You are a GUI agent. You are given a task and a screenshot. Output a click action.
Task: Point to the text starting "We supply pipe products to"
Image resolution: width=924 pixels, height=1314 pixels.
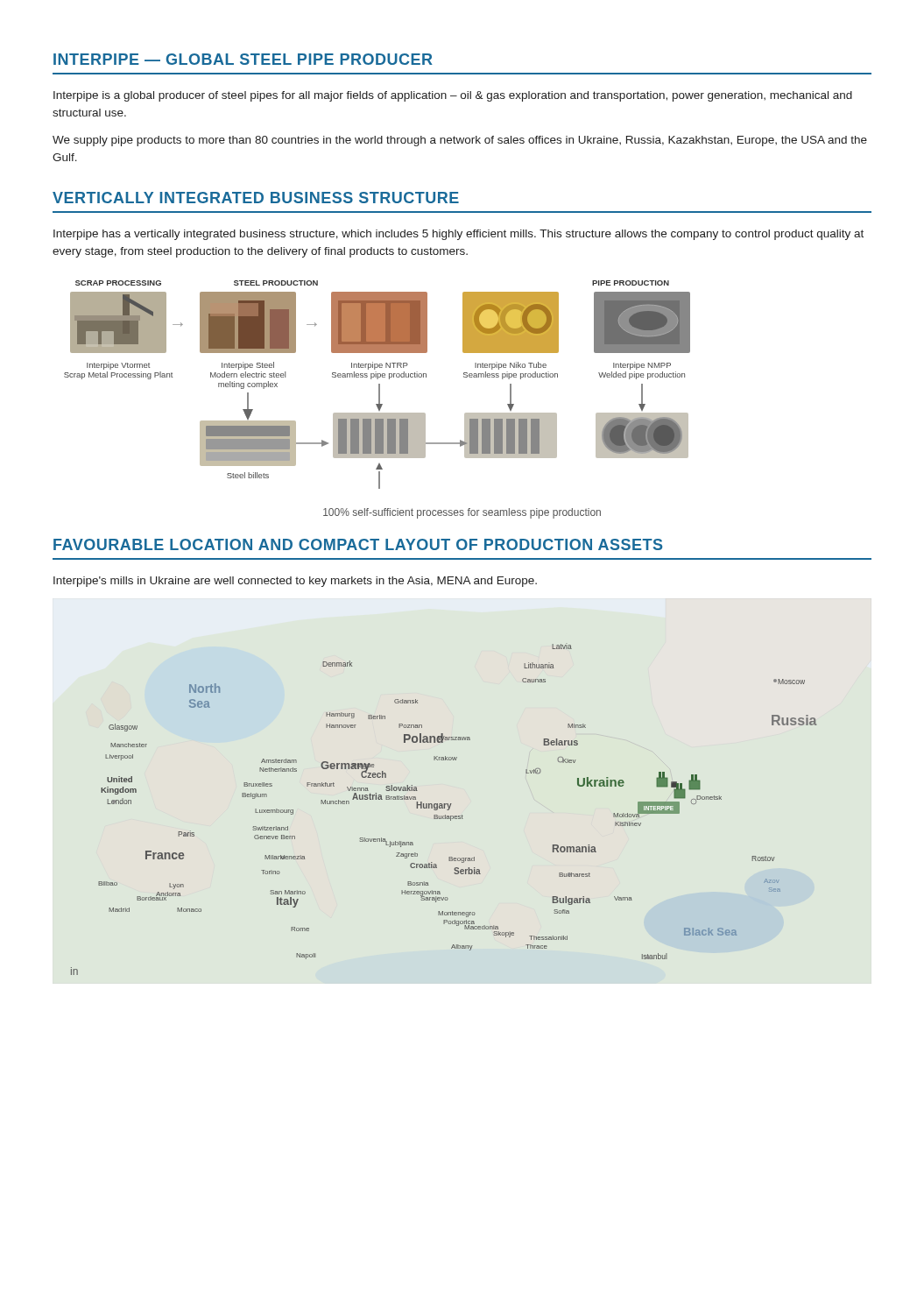click(x=460, y=148)
